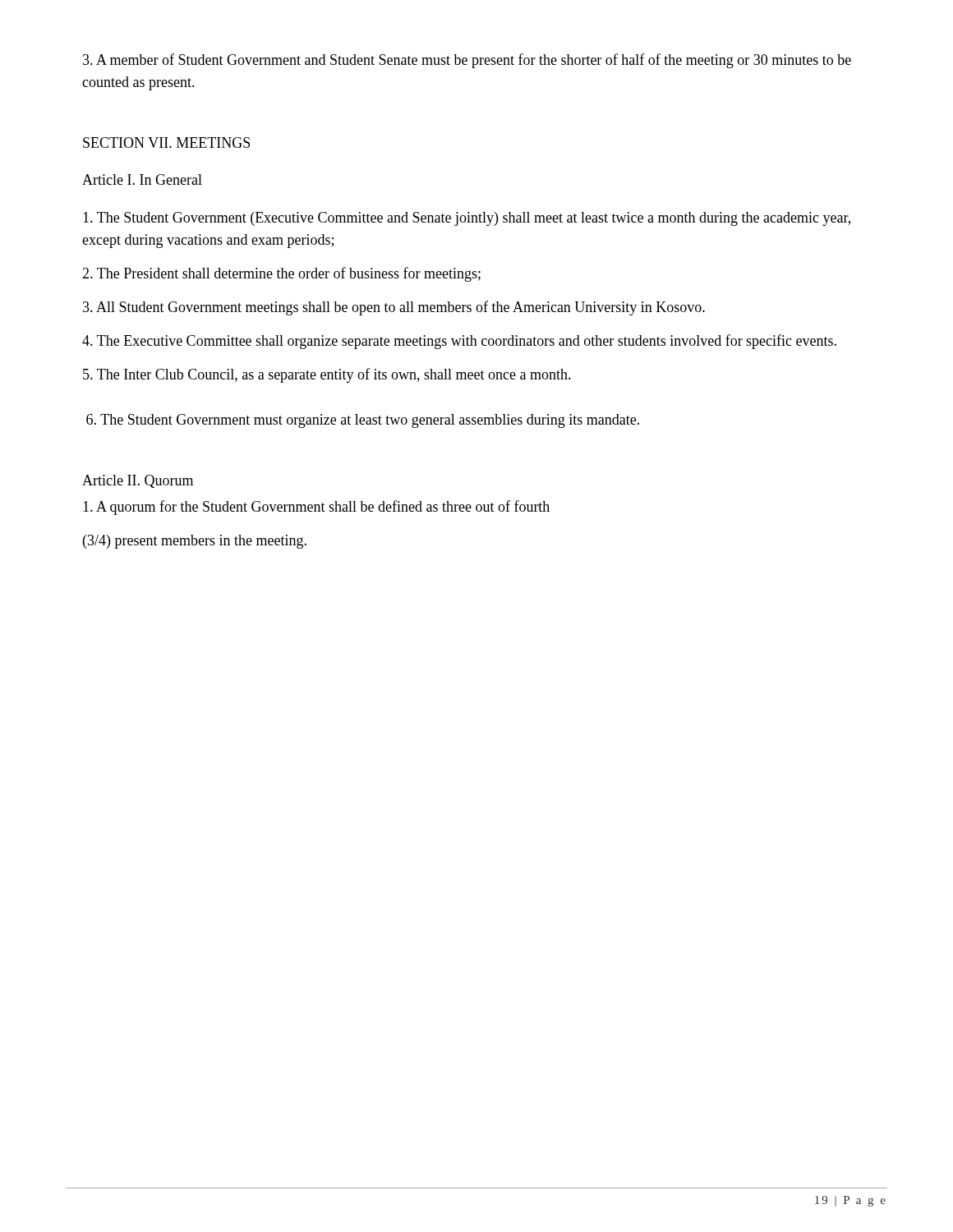Locate the block starting "A member of"
Viewport: 953px width, 1232px height.
click(x=467, y=71)
